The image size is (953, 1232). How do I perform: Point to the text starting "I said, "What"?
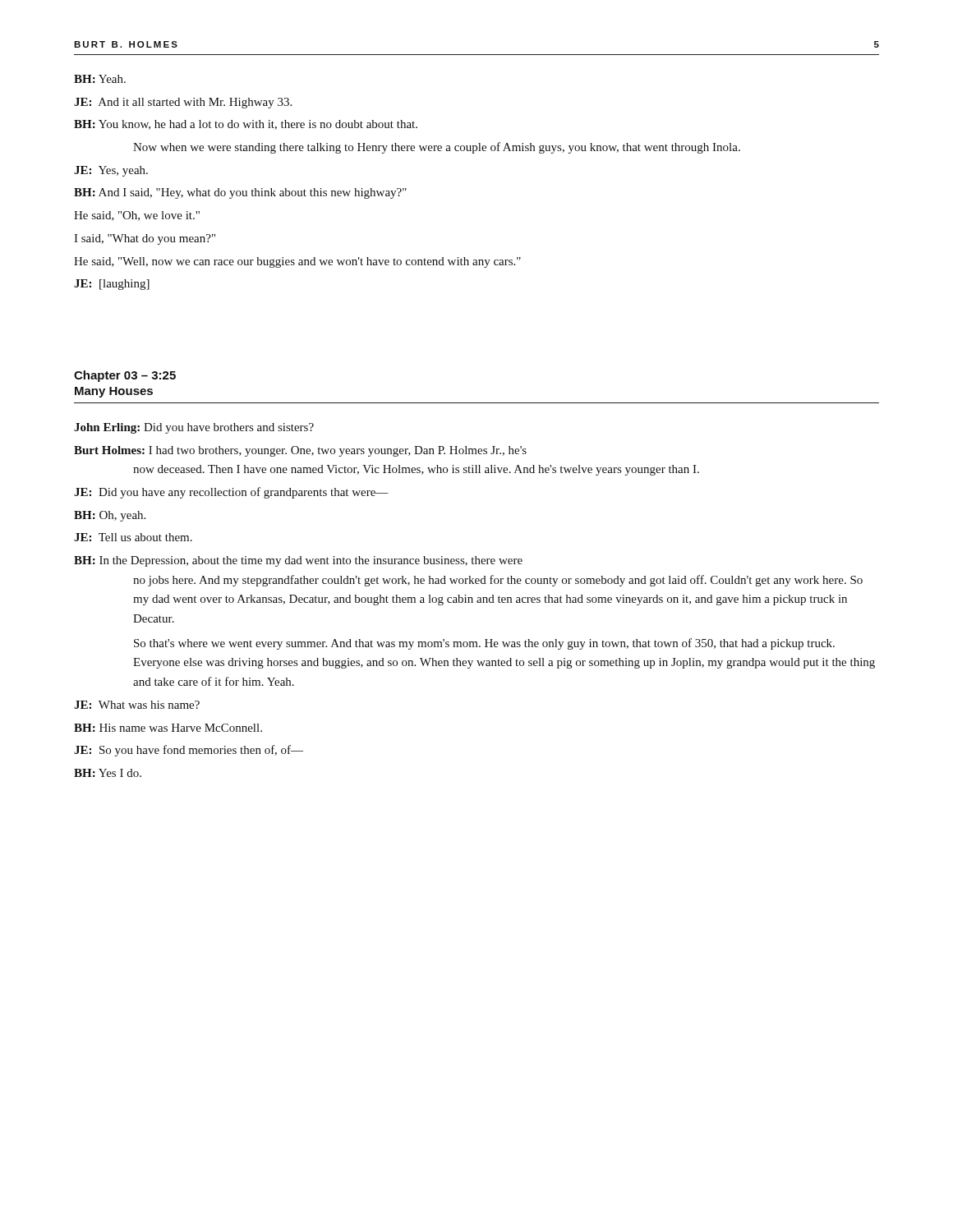[145, 239]
